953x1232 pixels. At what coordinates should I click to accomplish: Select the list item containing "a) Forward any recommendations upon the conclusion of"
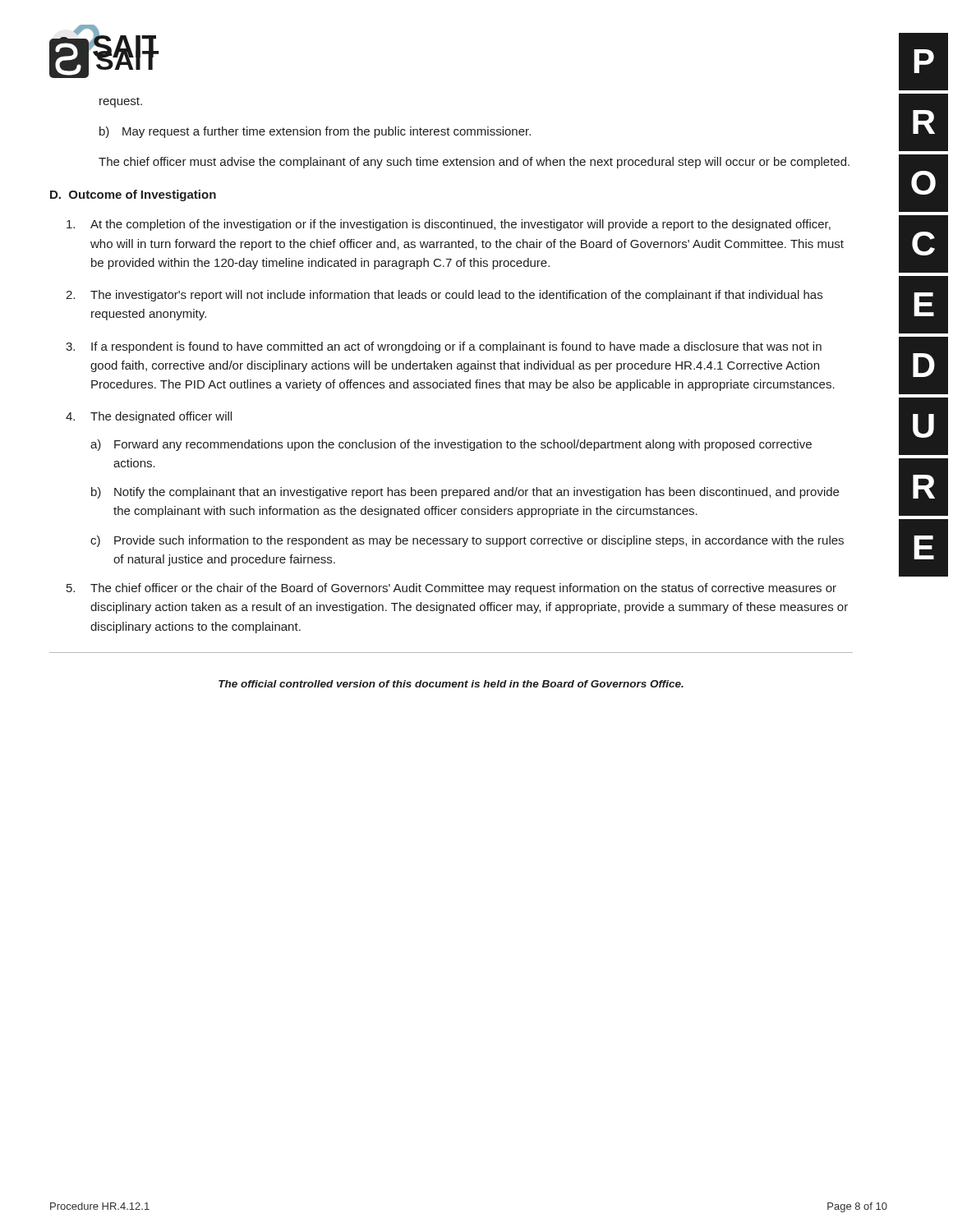coord(472,453)
